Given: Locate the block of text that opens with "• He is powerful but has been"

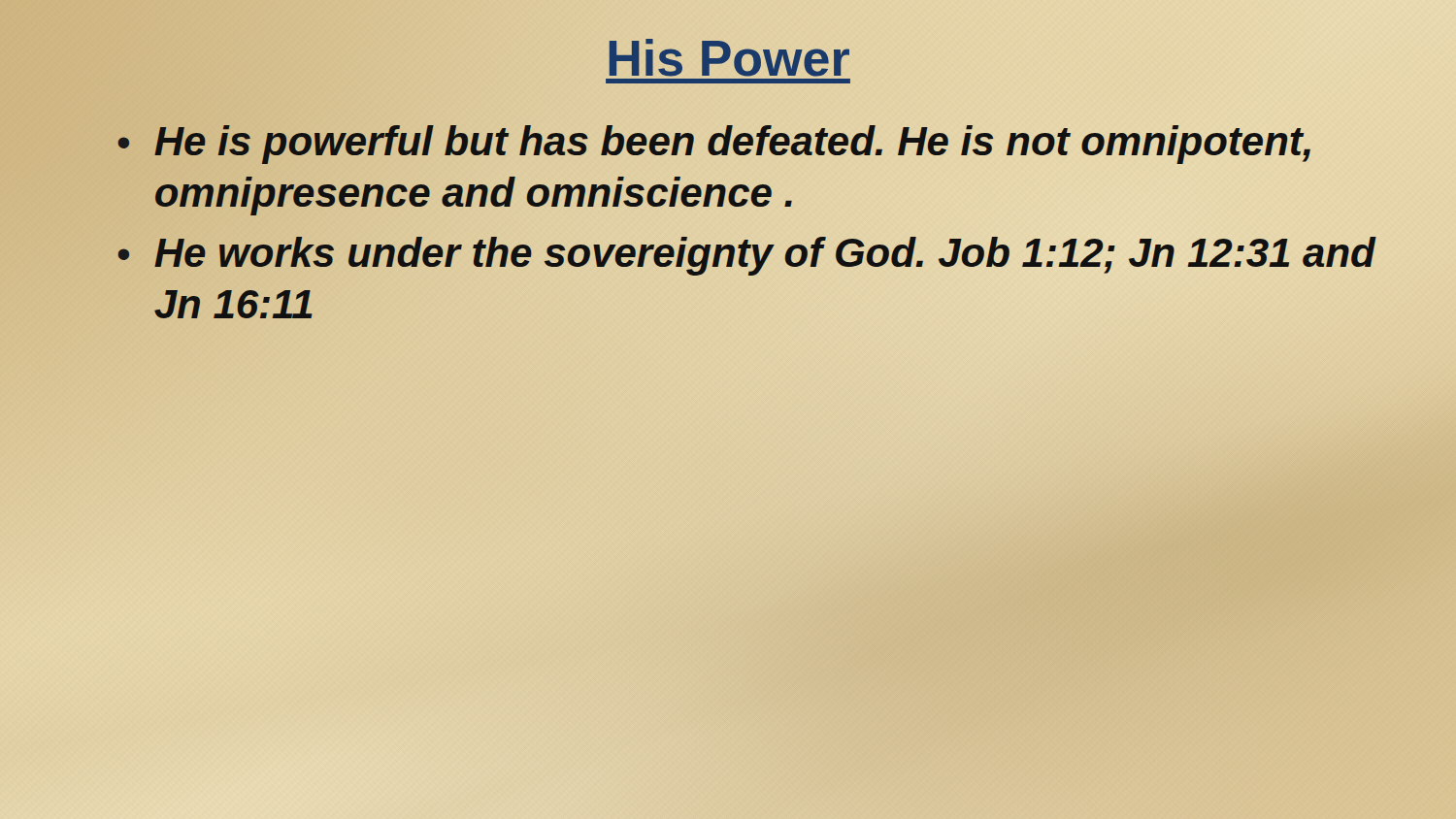Looking at the screenshot, I should point(747,167).
